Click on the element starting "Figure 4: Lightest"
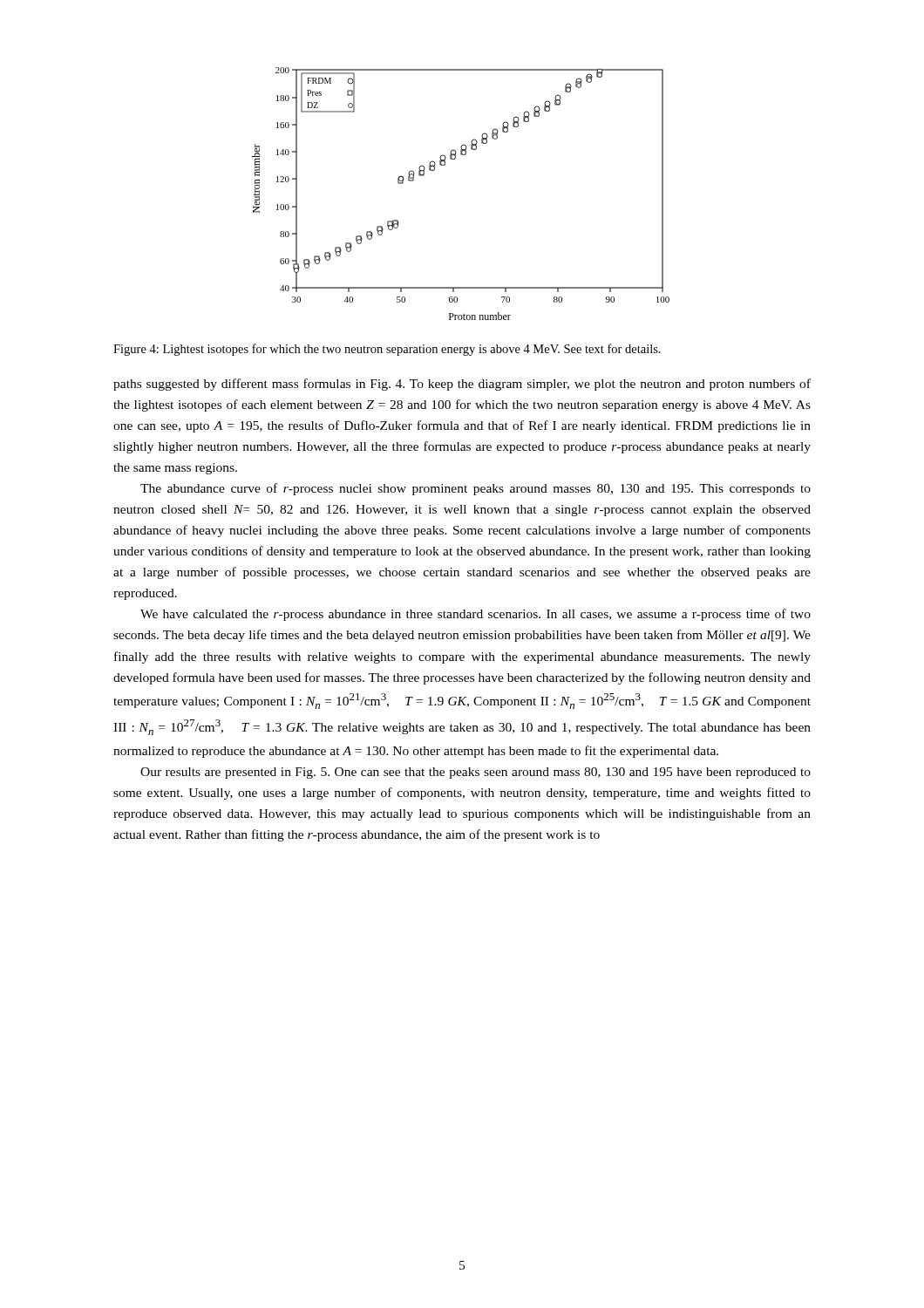Image resolution: width=924 pixels, height=1308 pixels. coord(387,349)
